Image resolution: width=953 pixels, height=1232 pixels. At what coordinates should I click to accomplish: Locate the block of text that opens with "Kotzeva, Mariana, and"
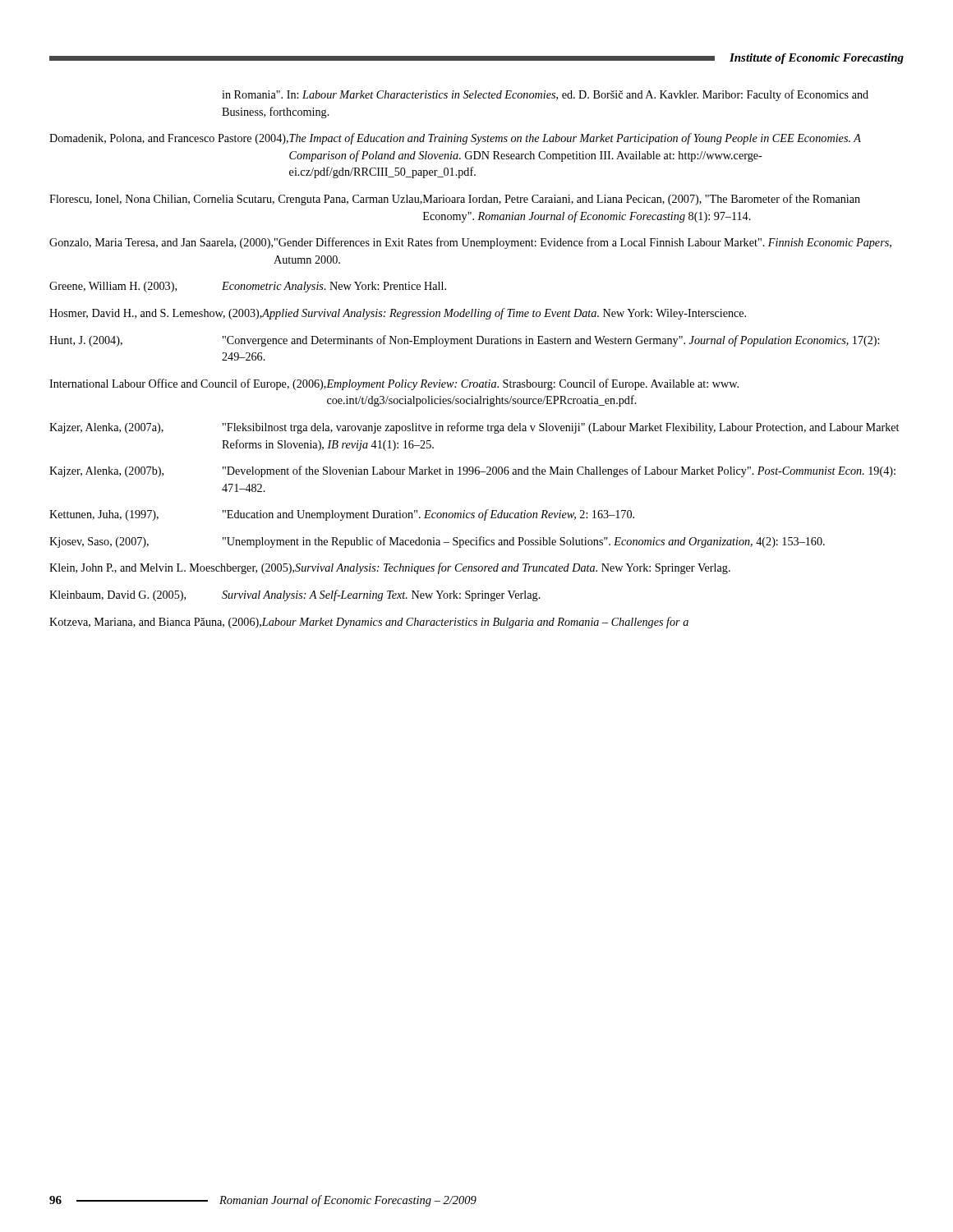pos(476,622)
